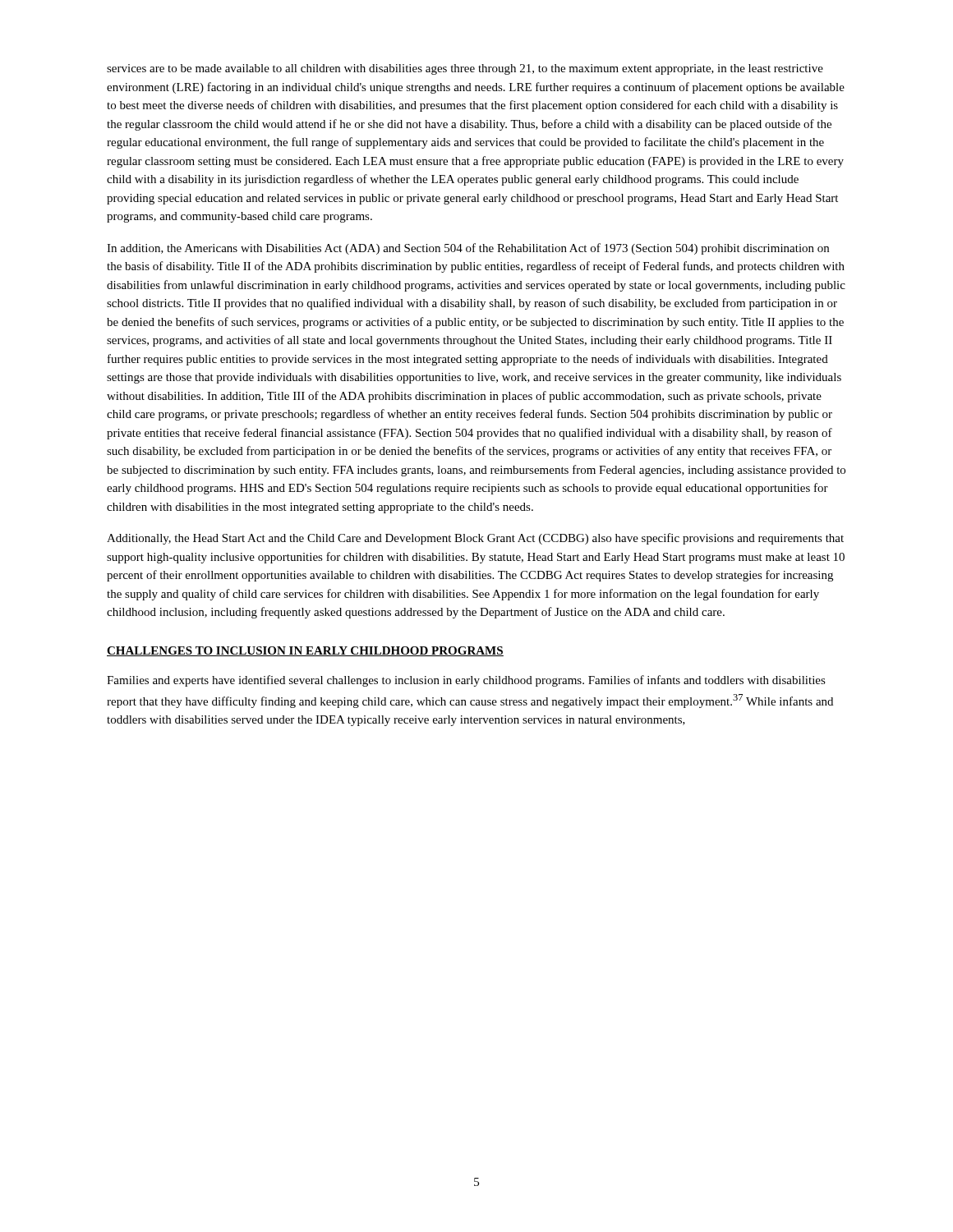Point to the block beginning "Families and experts have identified several challenges to"
The image size is (953, 1232).
476,700
